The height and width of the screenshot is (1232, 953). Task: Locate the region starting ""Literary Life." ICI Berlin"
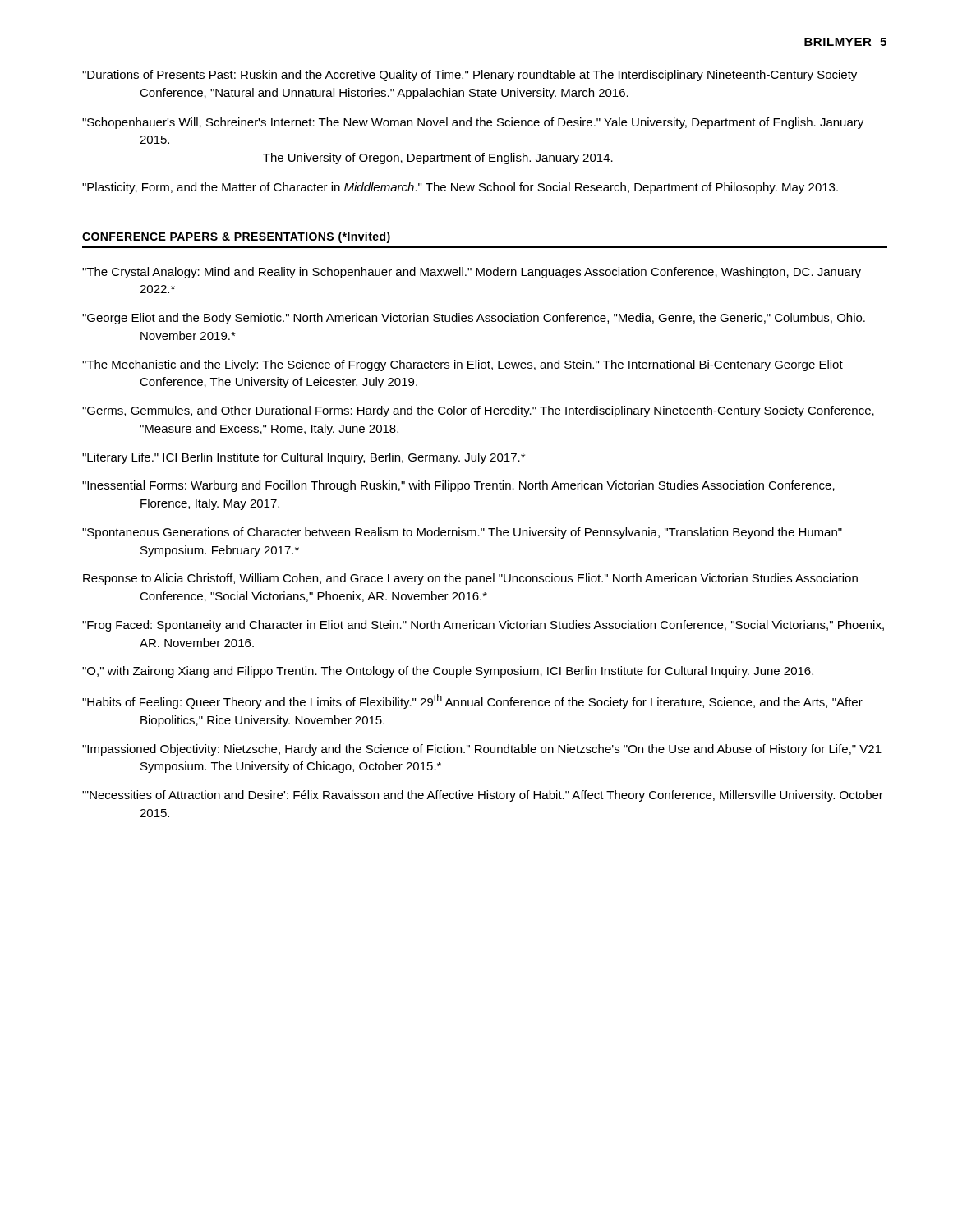click(x=485, y=457)
